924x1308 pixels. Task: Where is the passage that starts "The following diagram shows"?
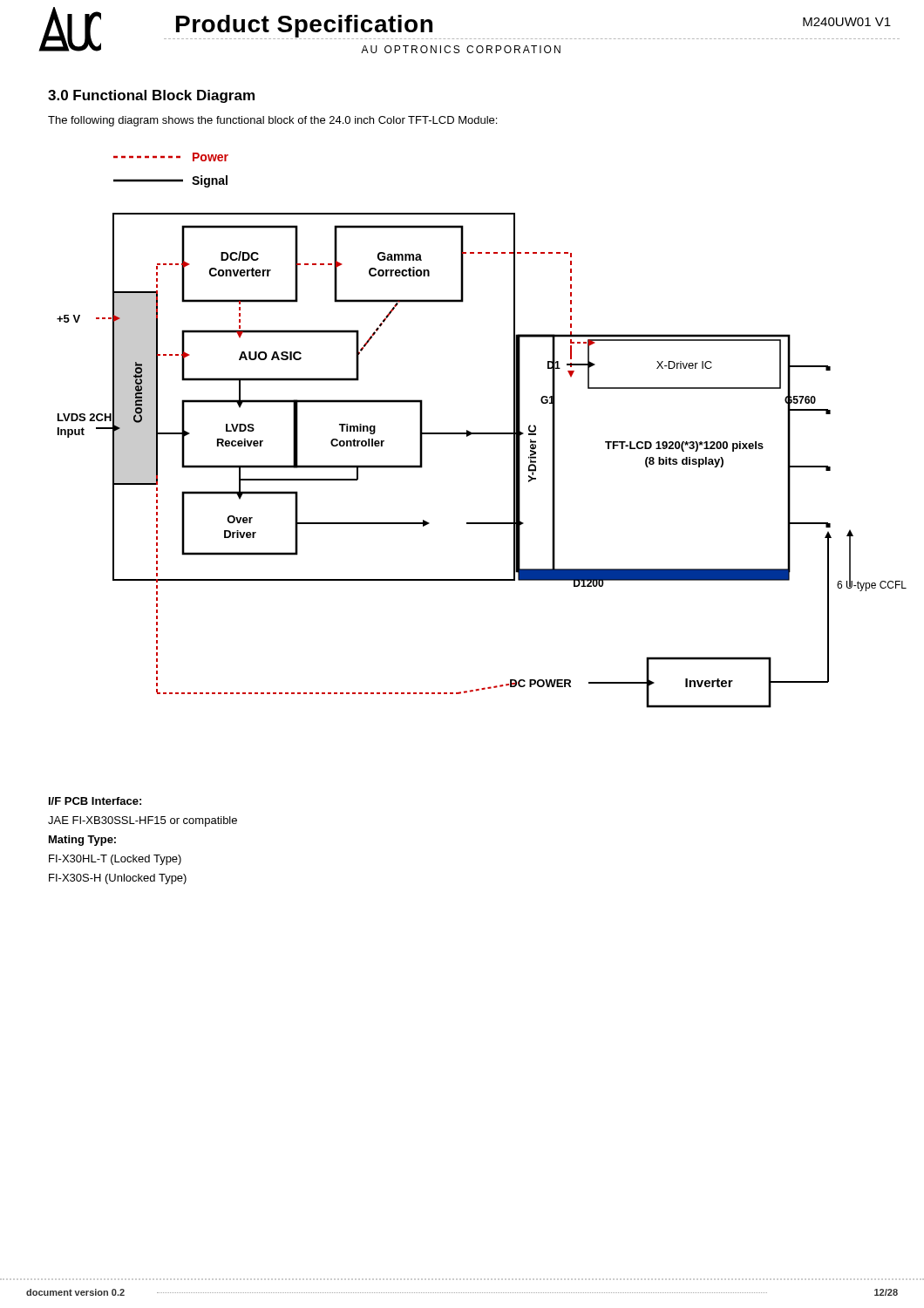pyautogui.click(x=273, y=120)
